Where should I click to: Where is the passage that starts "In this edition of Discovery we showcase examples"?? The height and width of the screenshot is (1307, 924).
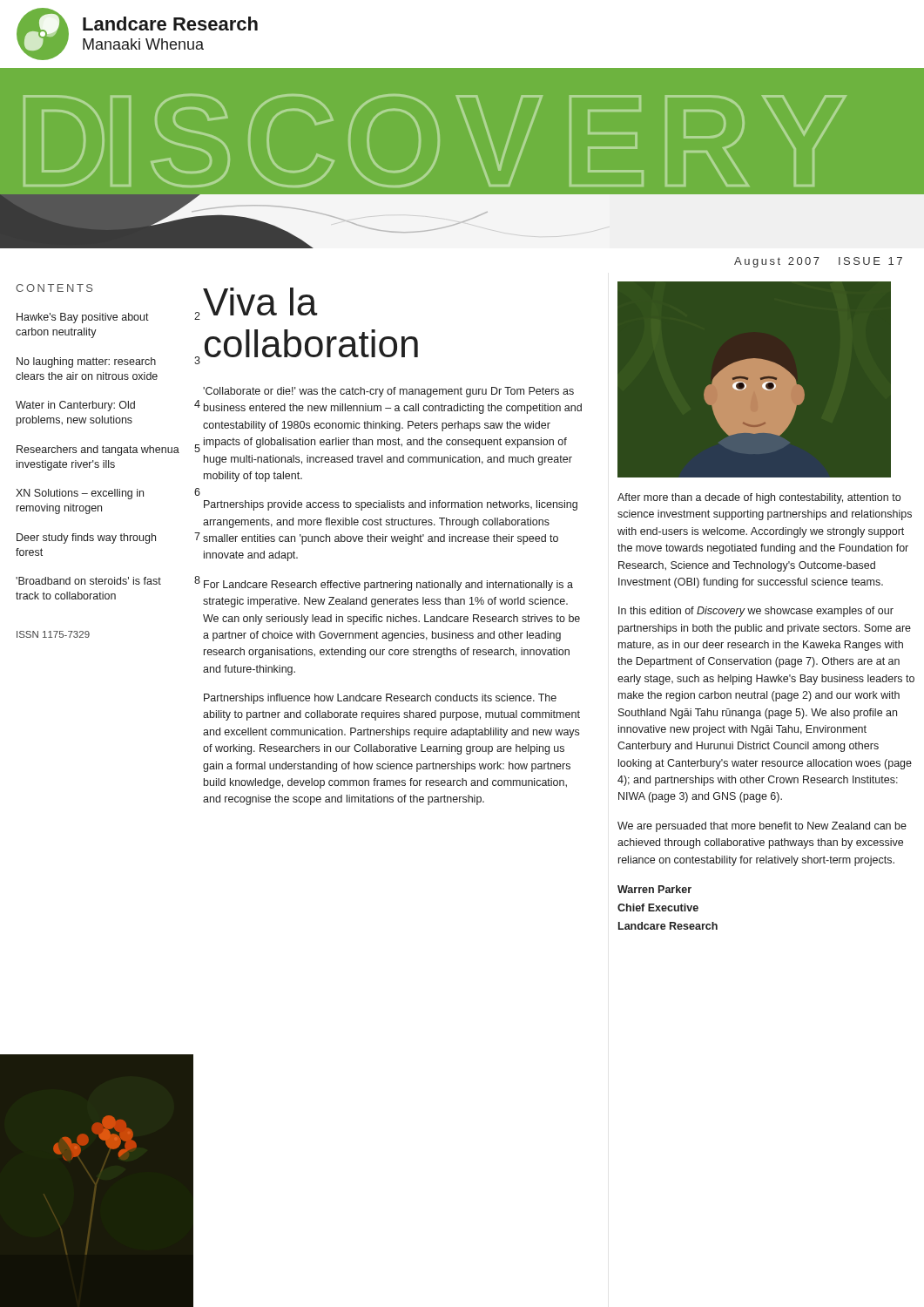point(766,704)
